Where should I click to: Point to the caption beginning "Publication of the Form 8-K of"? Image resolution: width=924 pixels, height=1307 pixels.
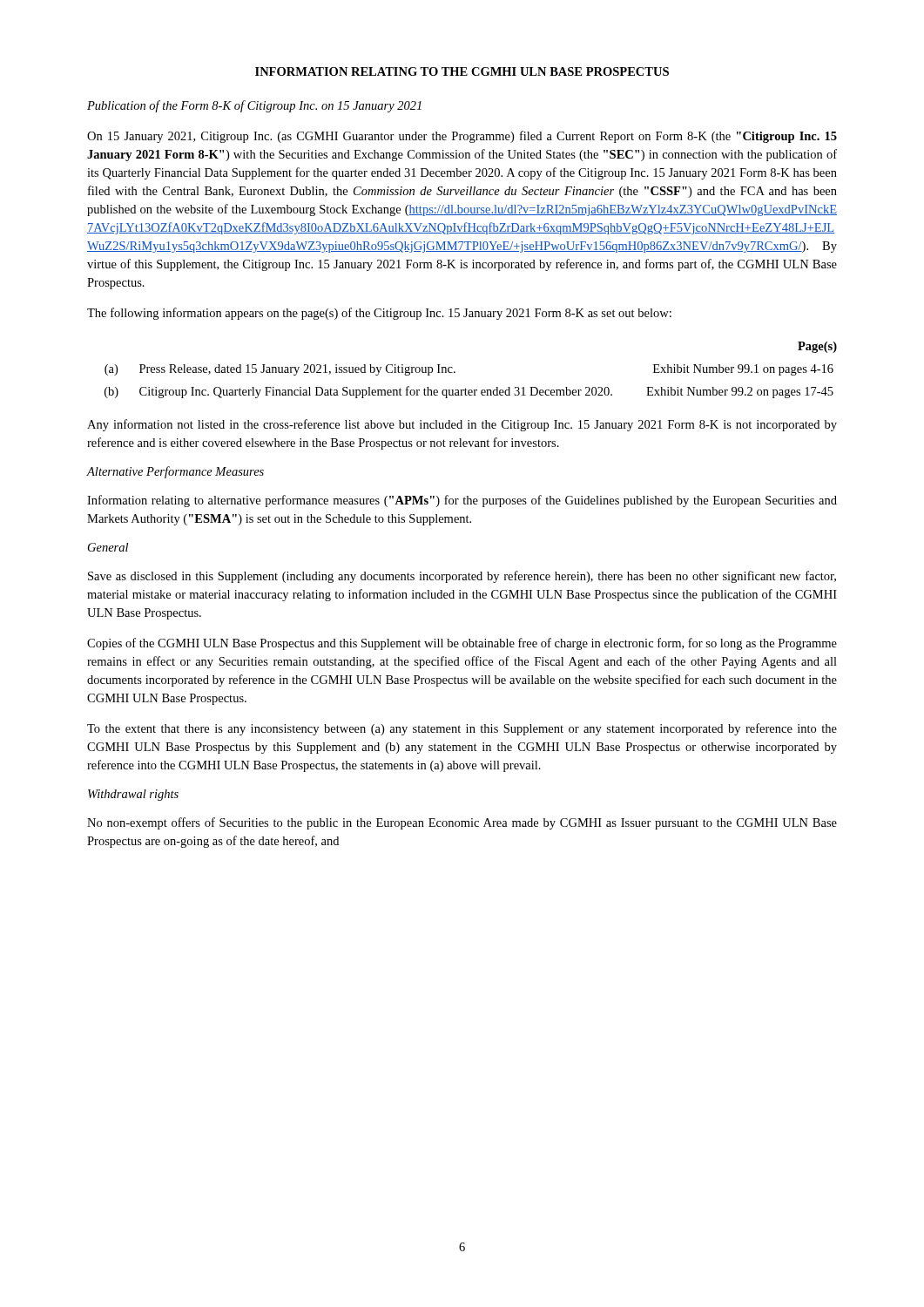point(255,105)
